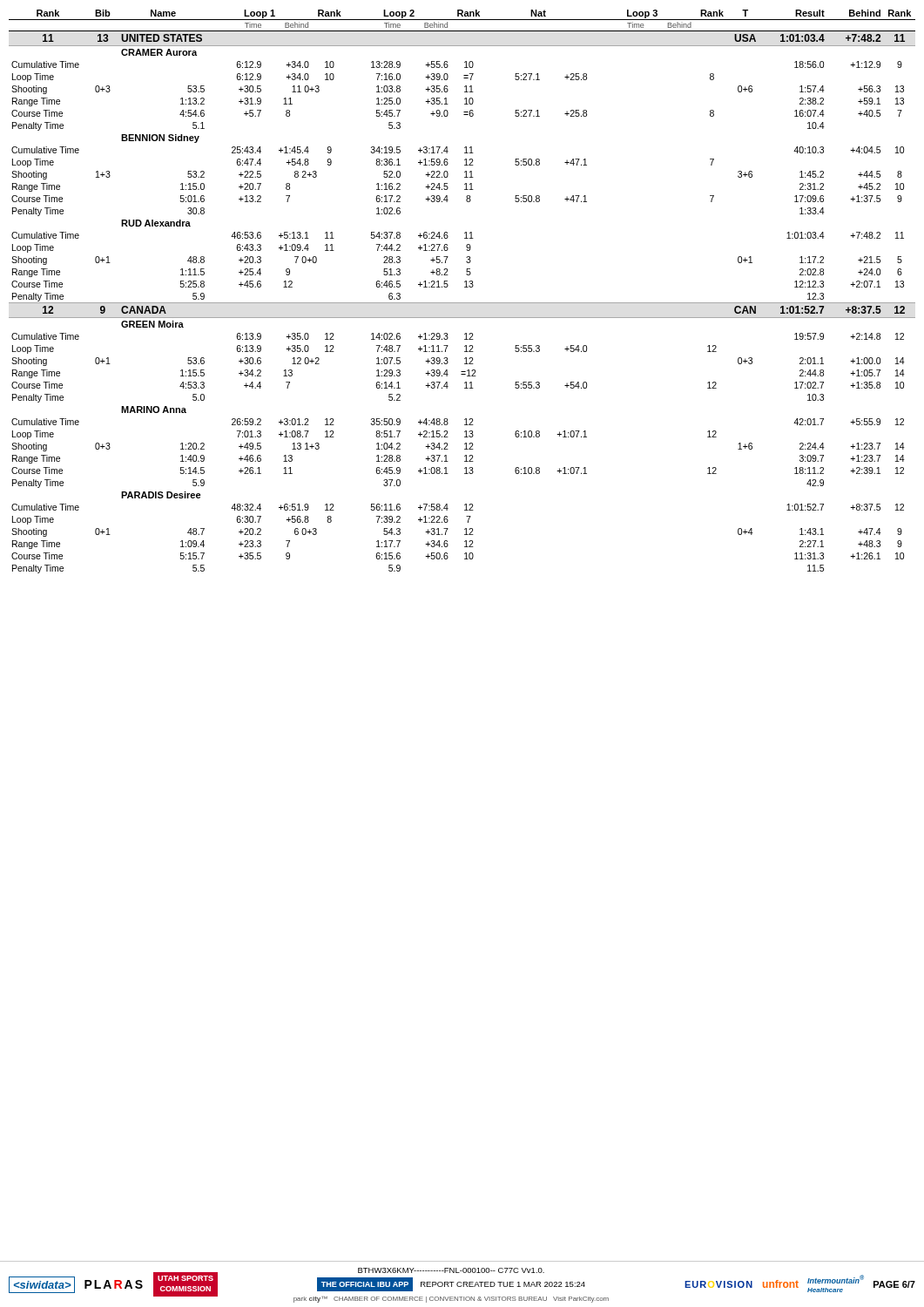This screenshot has height=1307, width=924.
Task: Click on the table containing "Range Time"
Action: pyautogui.click(x=462, y=291)
